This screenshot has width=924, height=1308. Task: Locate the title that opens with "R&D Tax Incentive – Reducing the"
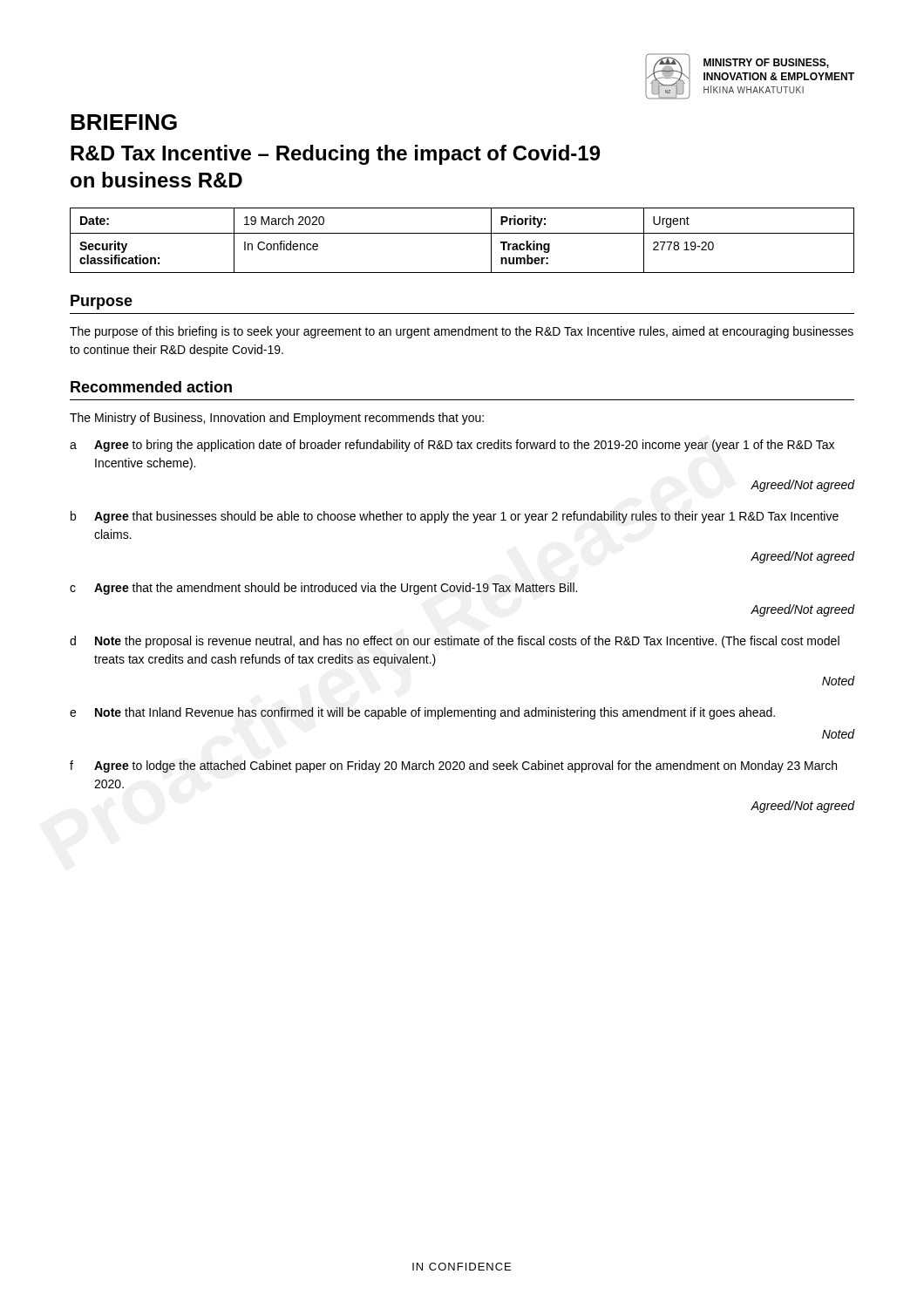(x=335, y=167)
